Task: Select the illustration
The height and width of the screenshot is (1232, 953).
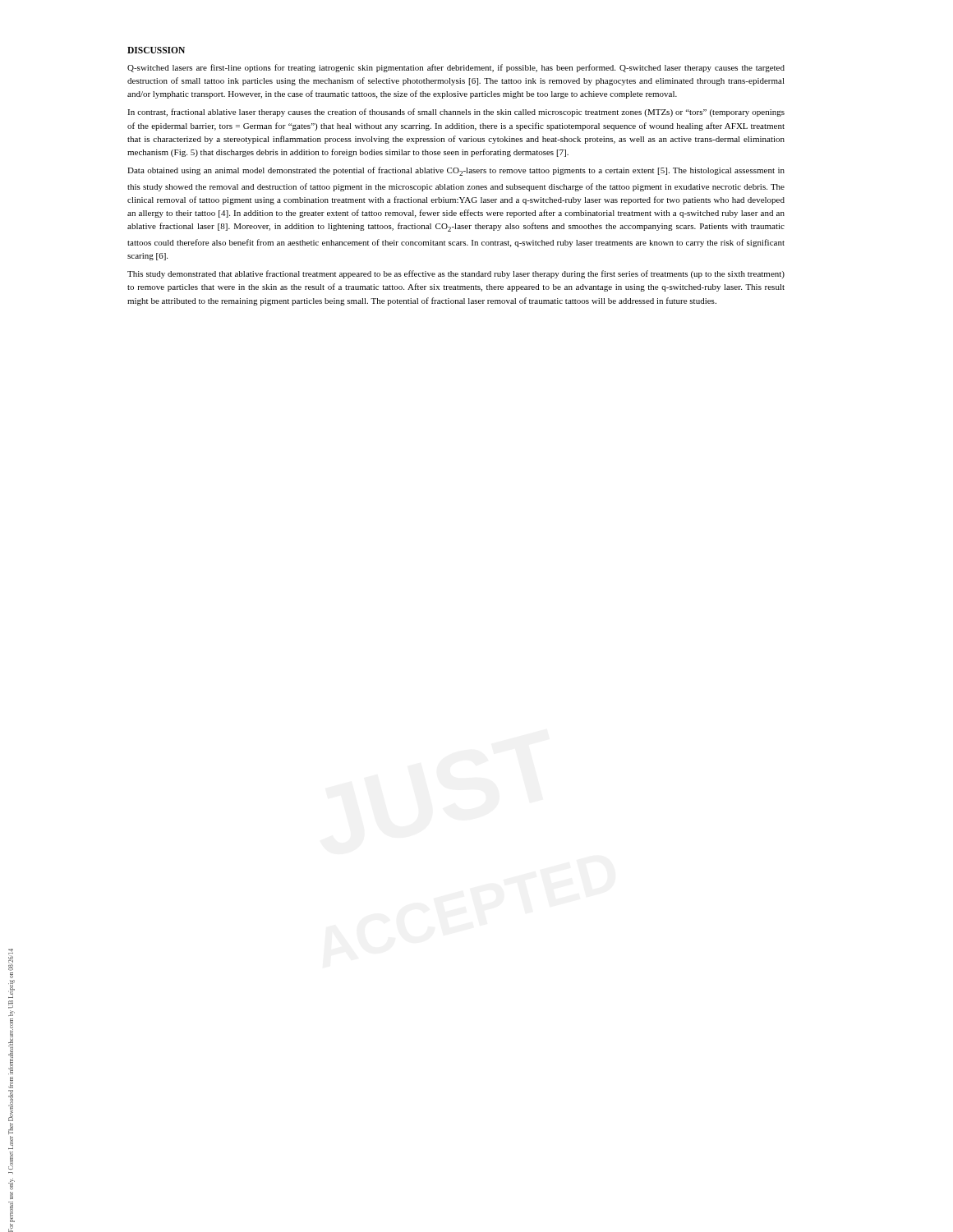Action: click(x=456, y=862)
